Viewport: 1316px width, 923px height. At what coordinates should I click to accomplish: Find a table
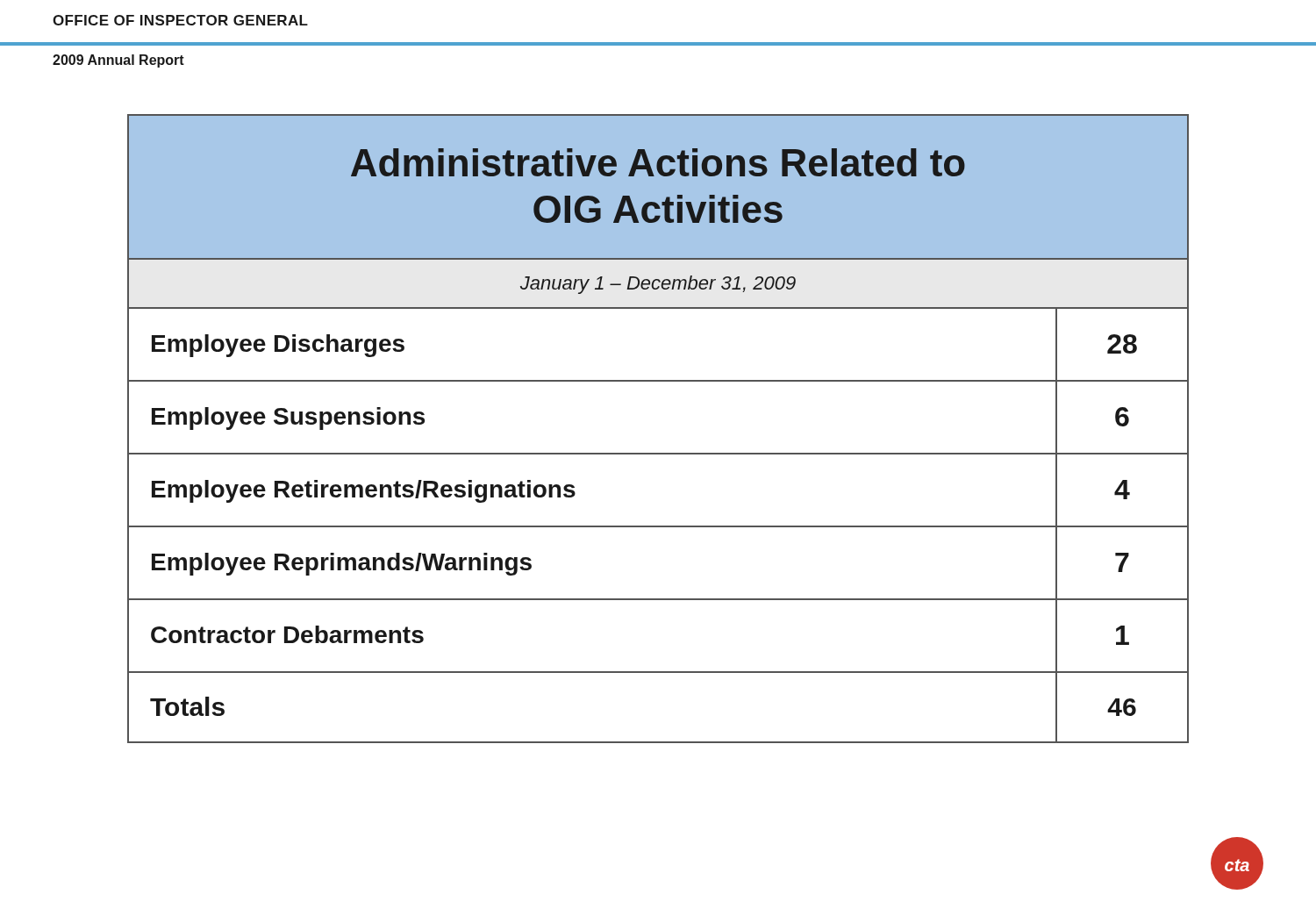[x=658, y=500]
